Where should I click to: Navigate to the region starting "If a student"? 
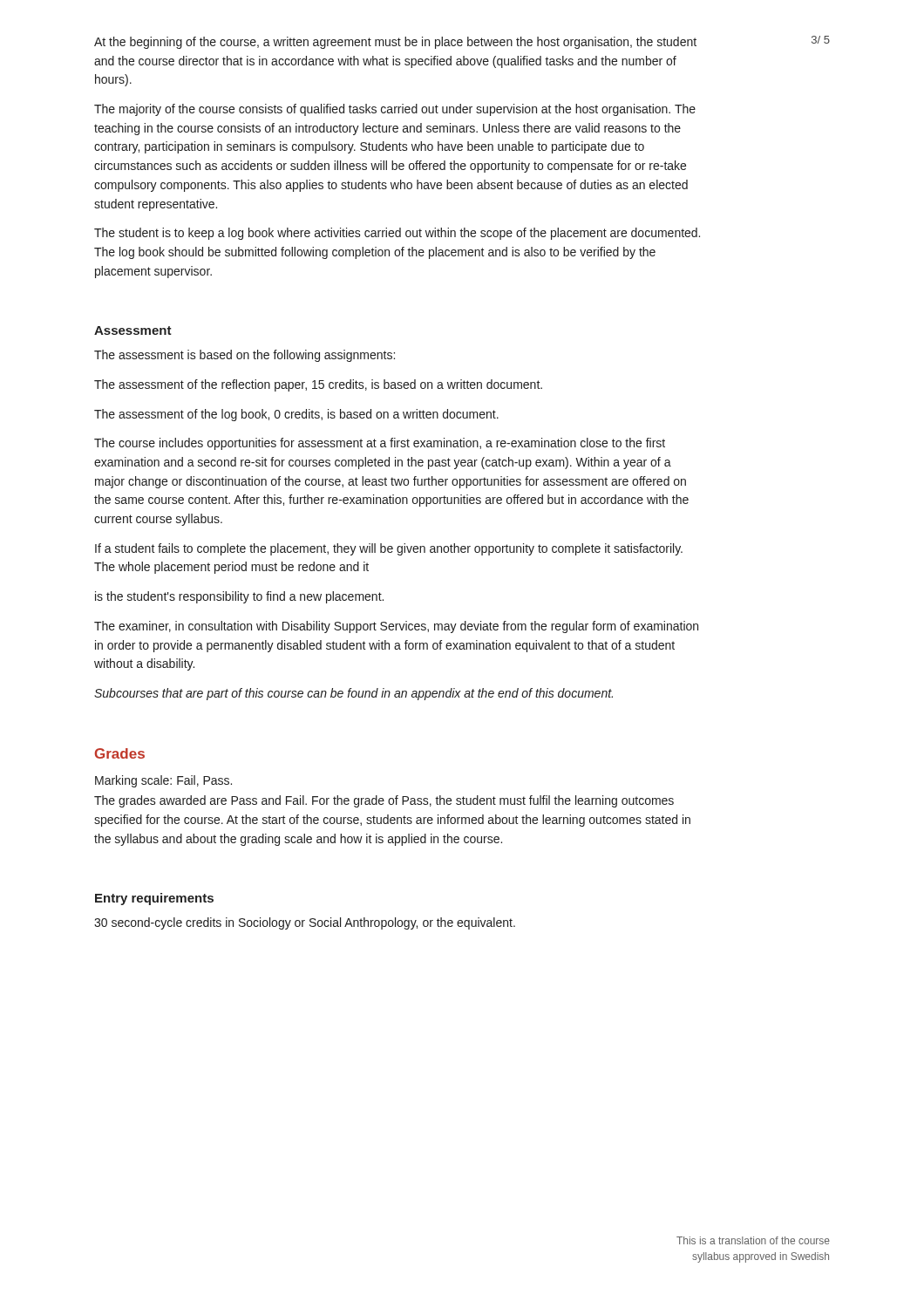click(x=389, y=558)
